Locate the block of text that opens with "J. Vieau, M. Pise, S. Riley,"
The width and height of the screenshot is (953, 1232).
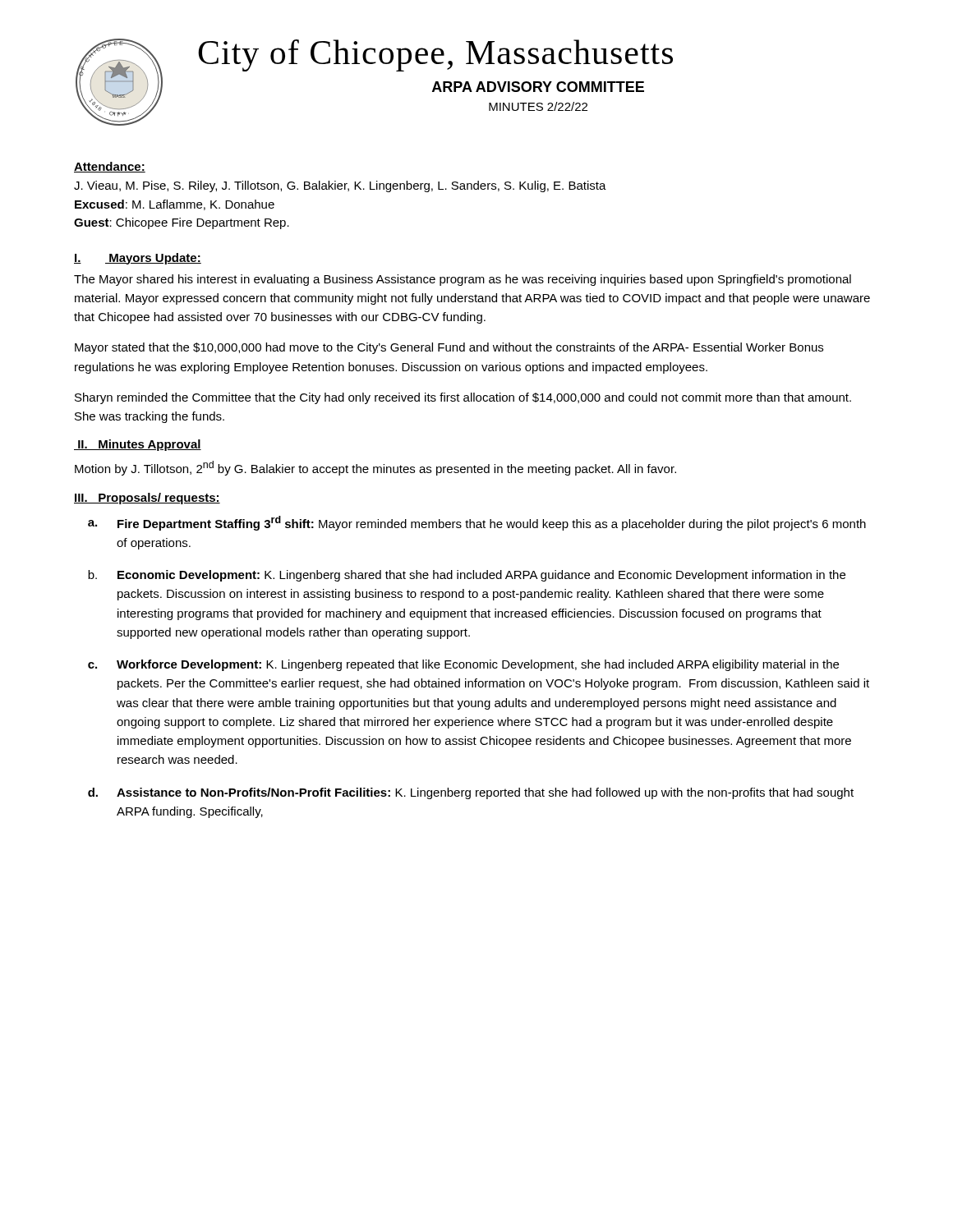(x=340, y=186)
